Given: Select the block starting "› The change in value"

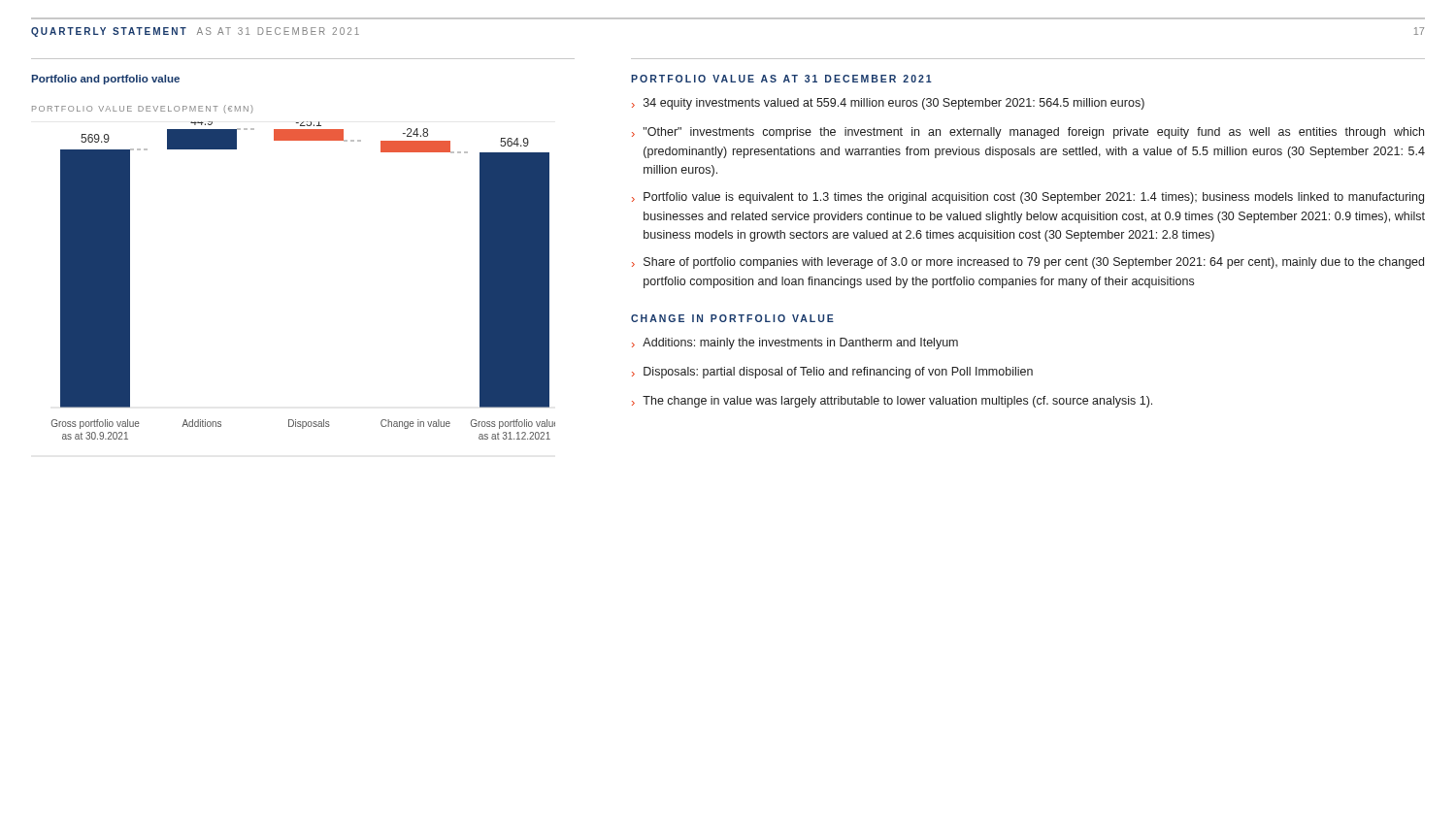Looking at the screenshot, I should (x=1028, y=403).
